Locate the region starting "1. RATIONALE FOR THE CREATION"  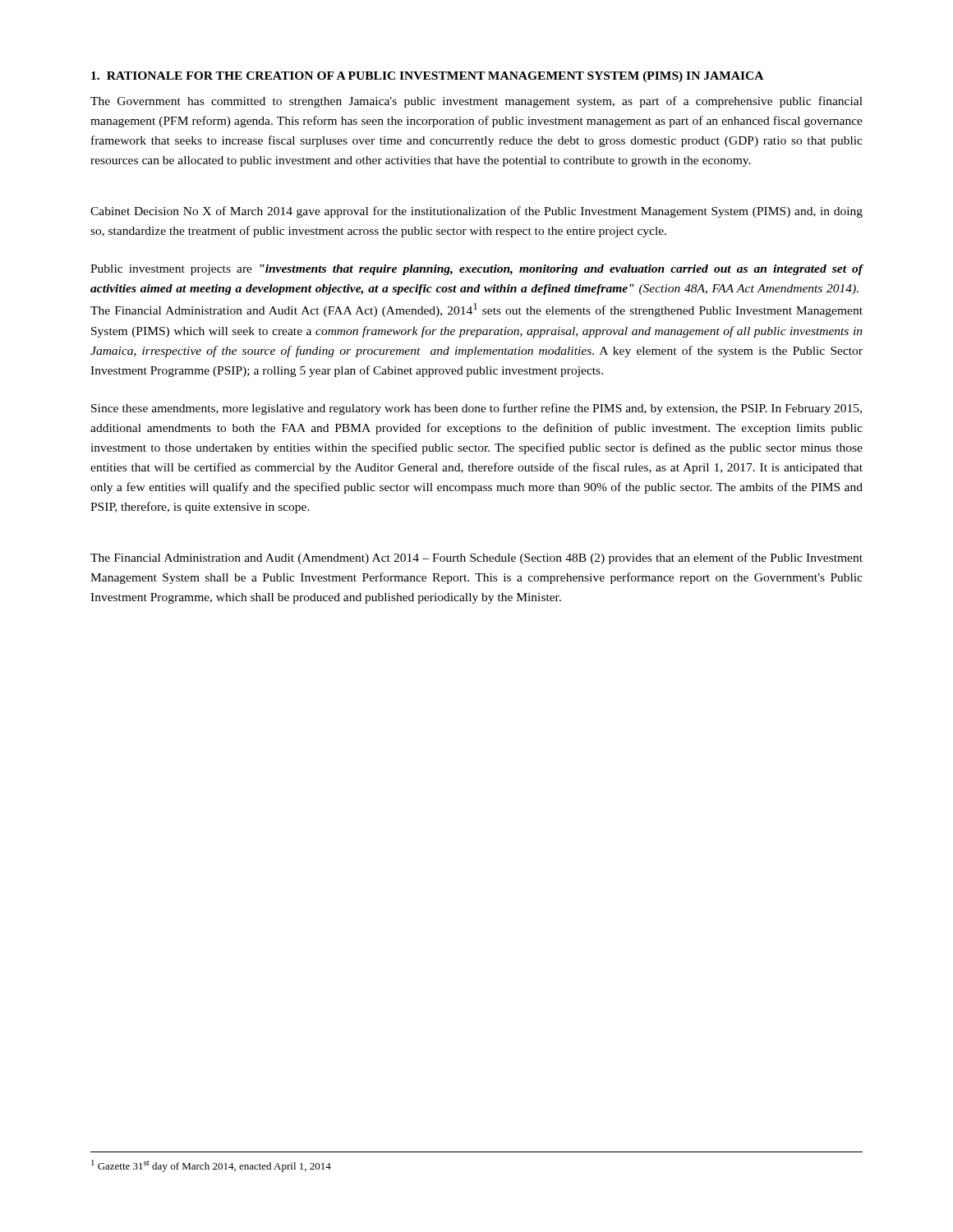click(427, 75)
